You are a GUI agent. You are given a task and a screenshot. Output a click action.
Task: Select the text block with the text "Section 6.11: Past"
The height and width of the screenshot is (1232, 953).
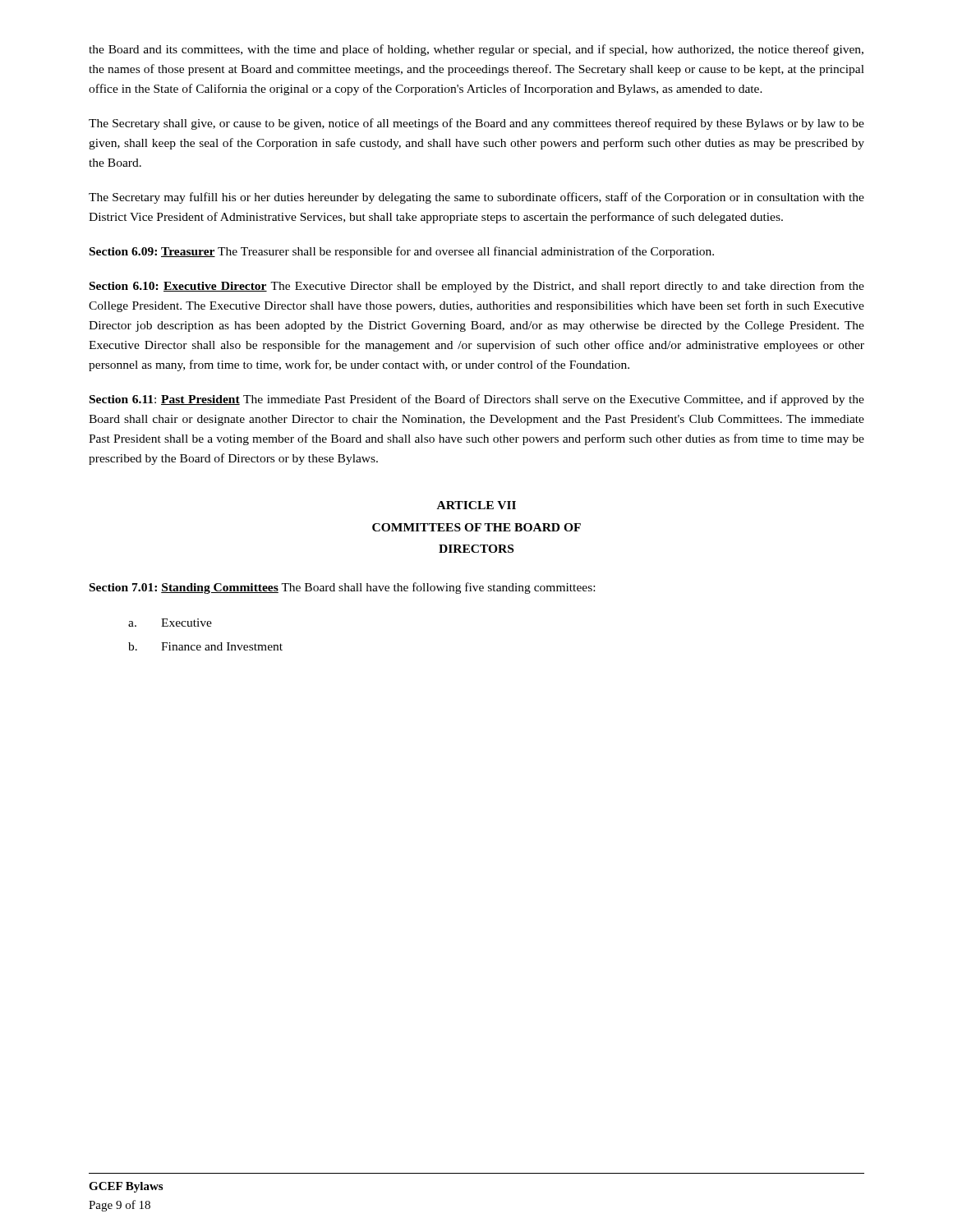pos(476,428)
